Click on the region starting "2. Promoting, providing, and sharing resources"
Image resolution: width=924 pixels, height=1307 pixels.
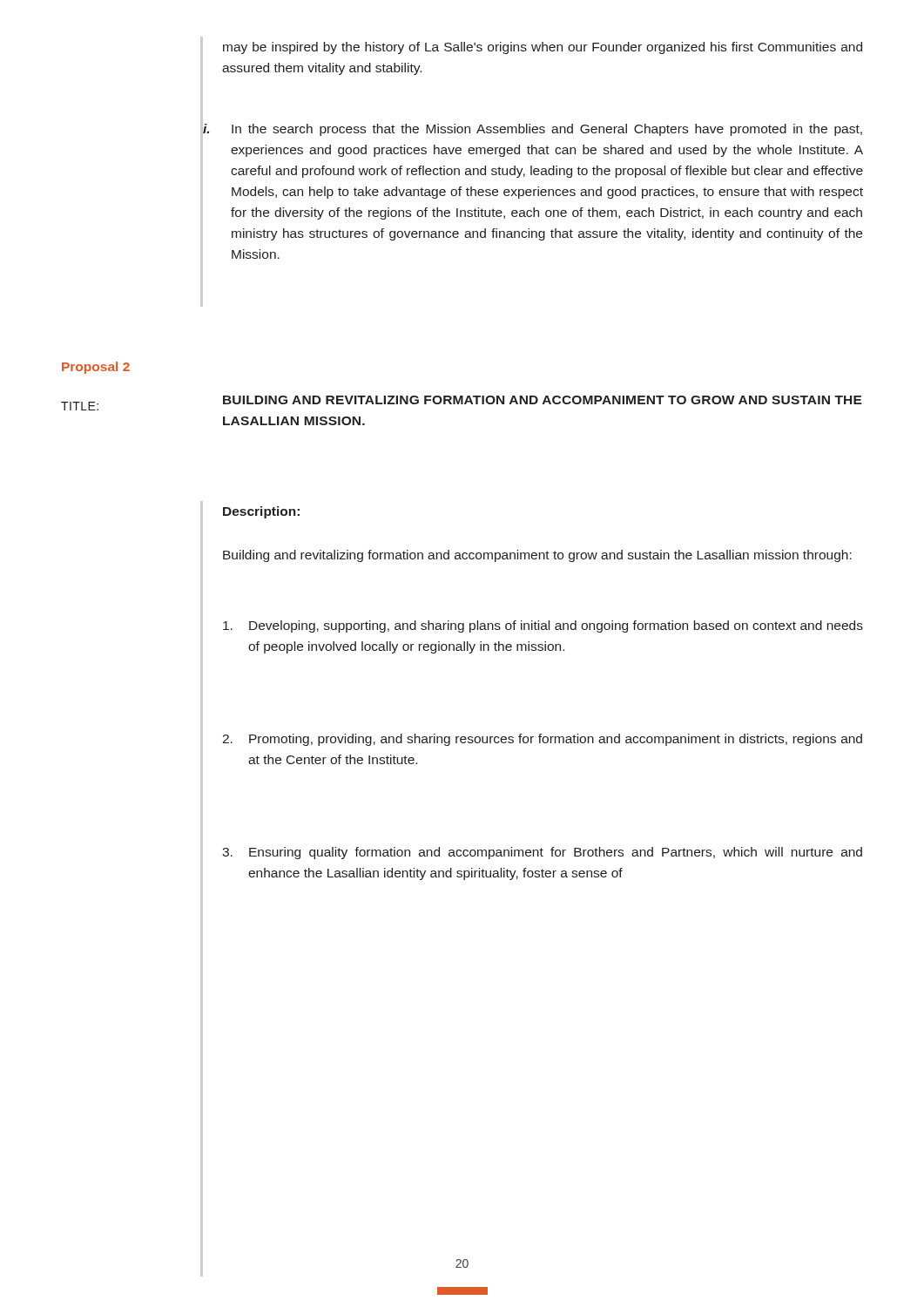tap(543, 749)
